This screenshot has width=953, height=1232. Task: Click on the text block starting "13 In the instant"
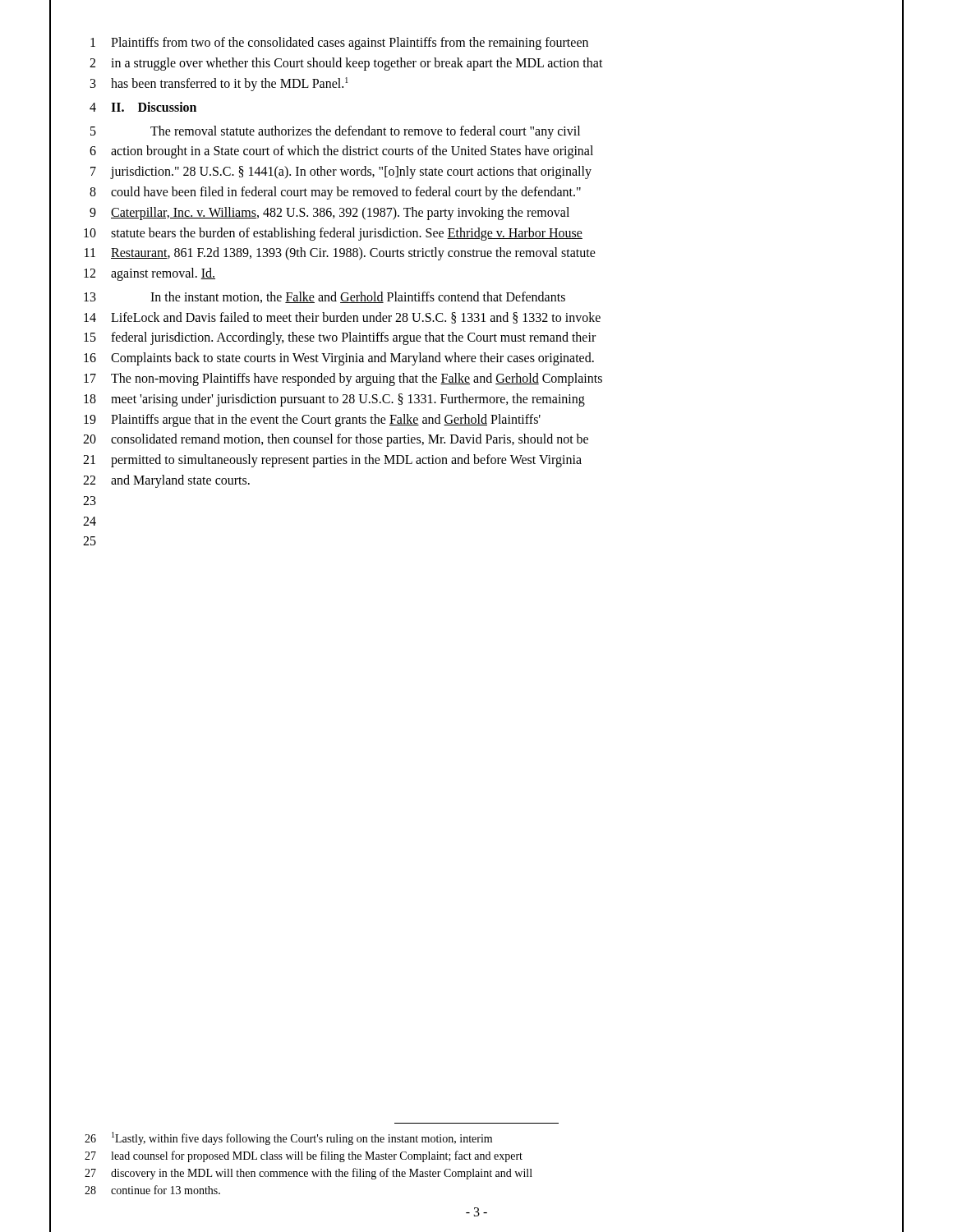(x=476, y=420)
